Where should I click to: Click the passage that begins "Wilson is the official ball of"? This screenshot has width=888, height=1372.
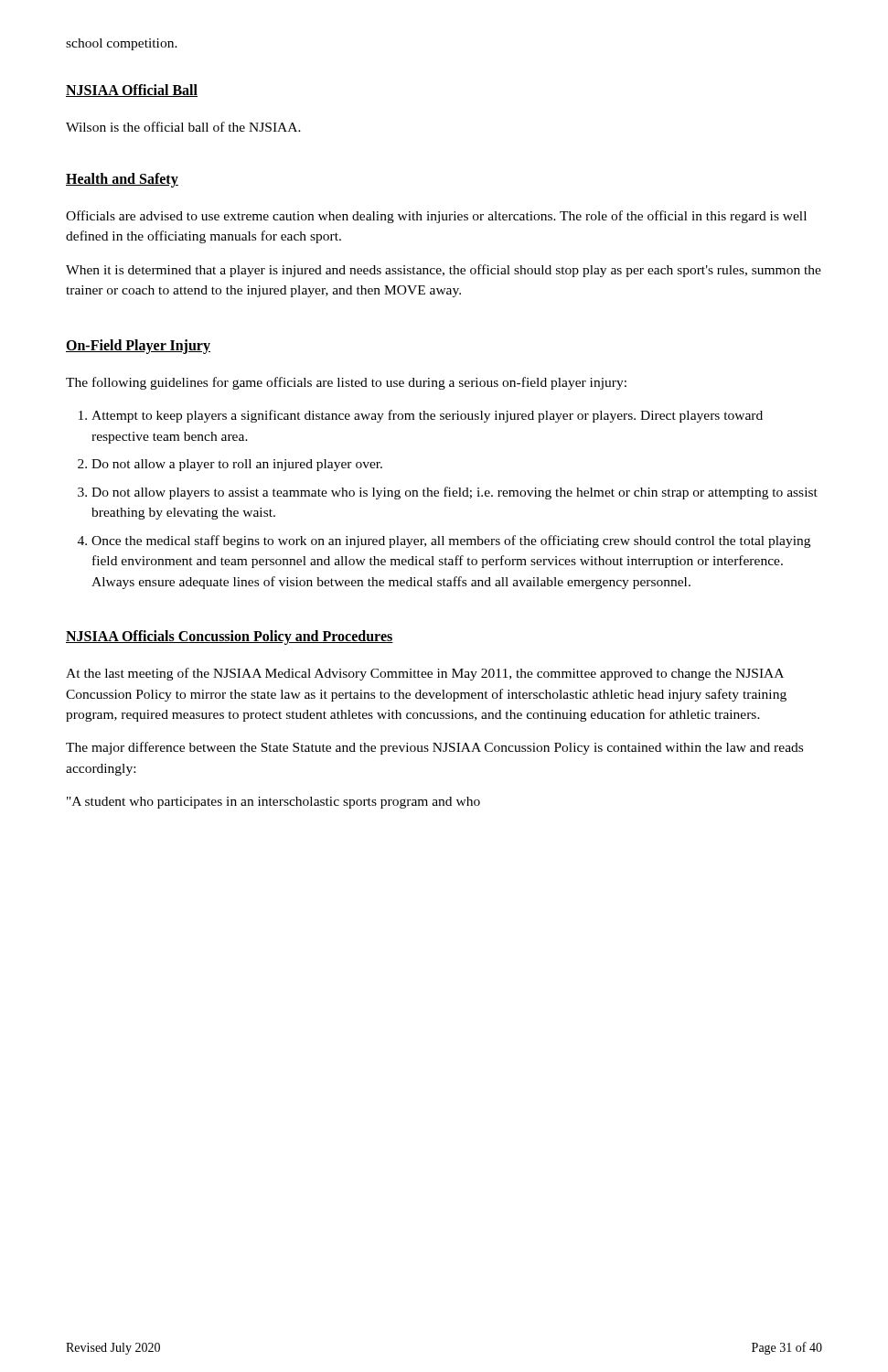184,127
